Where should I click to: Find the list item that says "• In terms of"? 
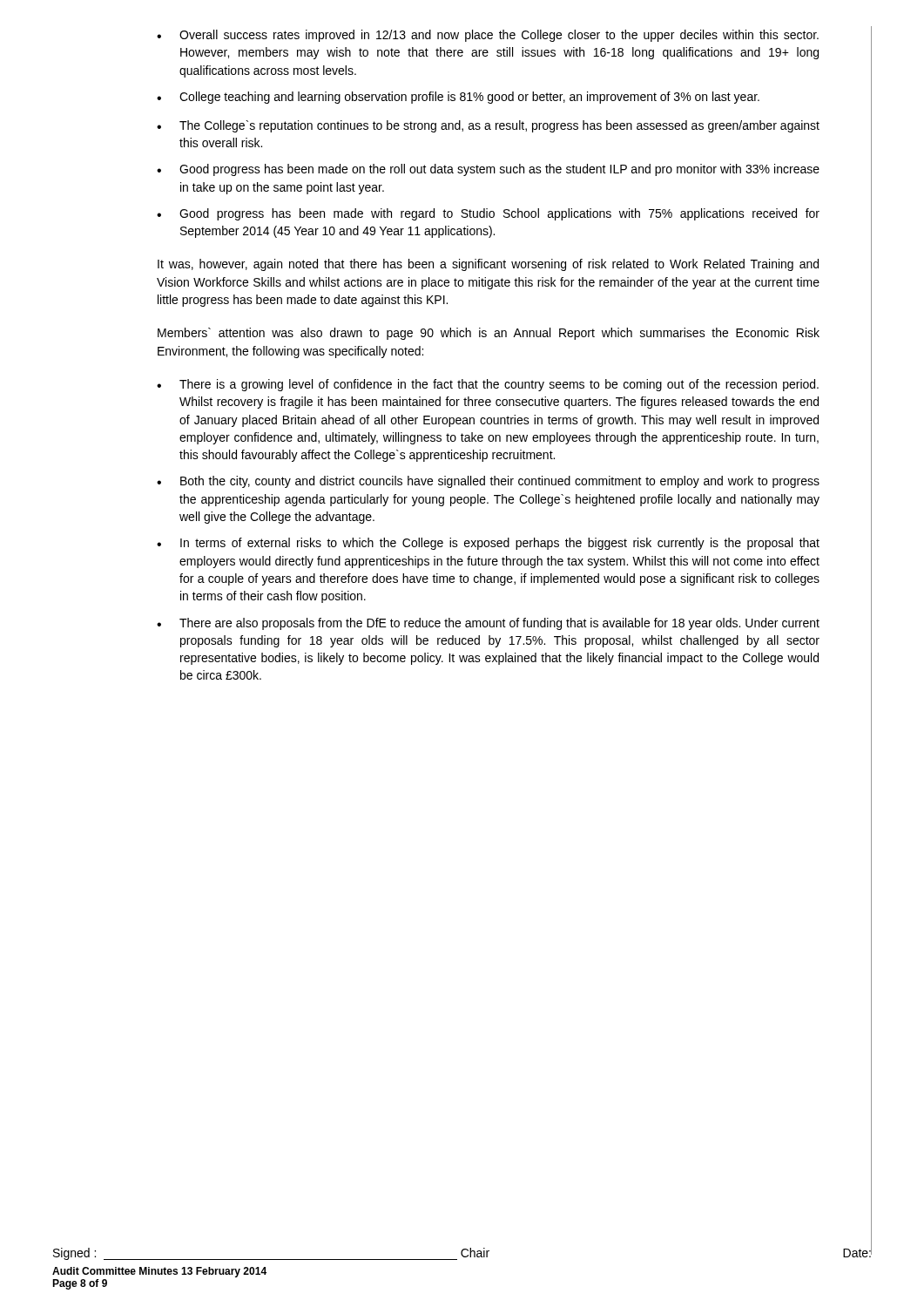pyautogui.click(x=488, y=570)
